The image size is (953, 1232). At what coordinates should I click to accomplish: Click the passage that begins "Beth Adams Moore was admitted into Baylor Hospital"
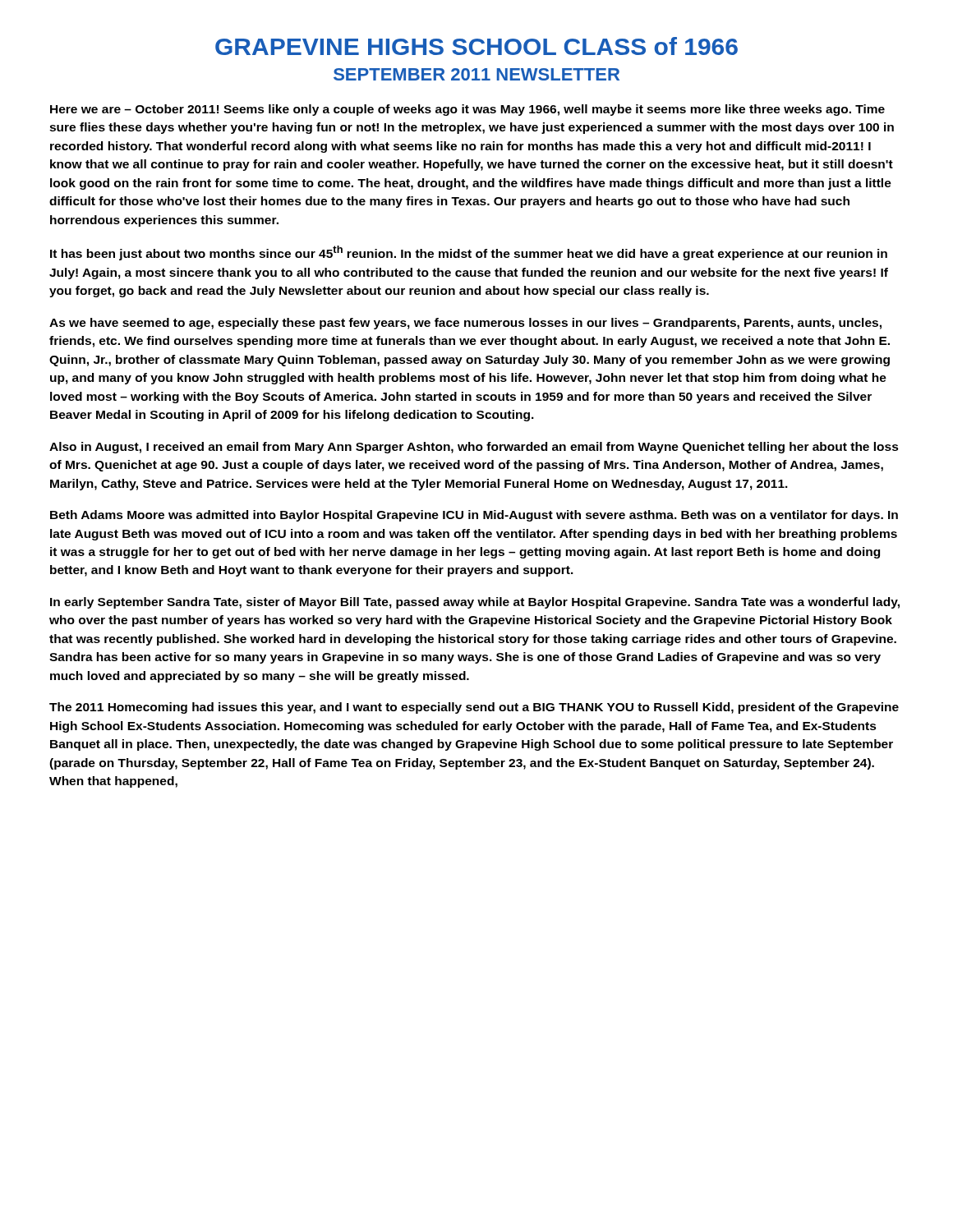(x=474, y=542)
